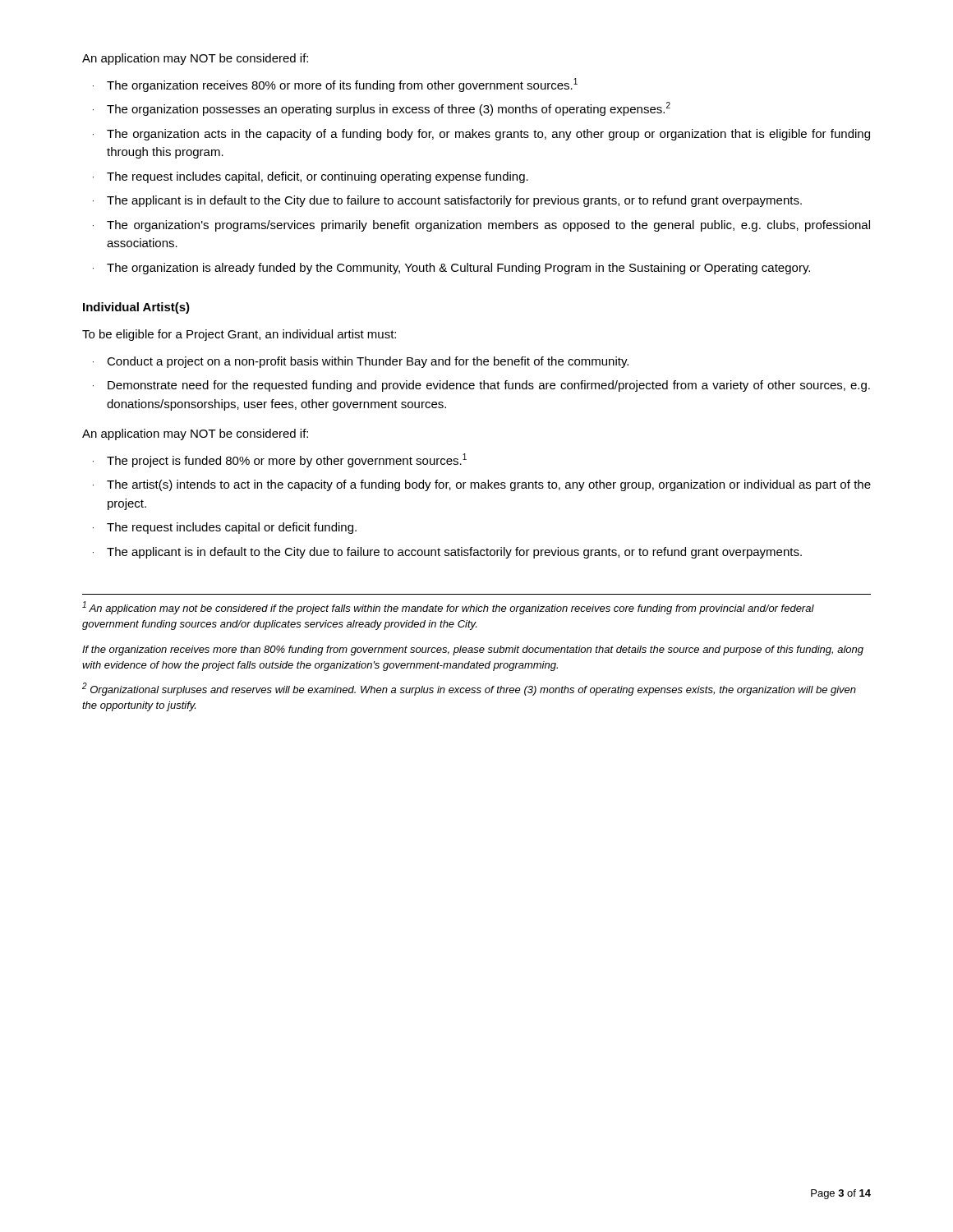Image resolution: width=953 pixels, height=1232 pixels.
Task: Point to the passage starting "·The request includes capital or"
Action: 225,528
